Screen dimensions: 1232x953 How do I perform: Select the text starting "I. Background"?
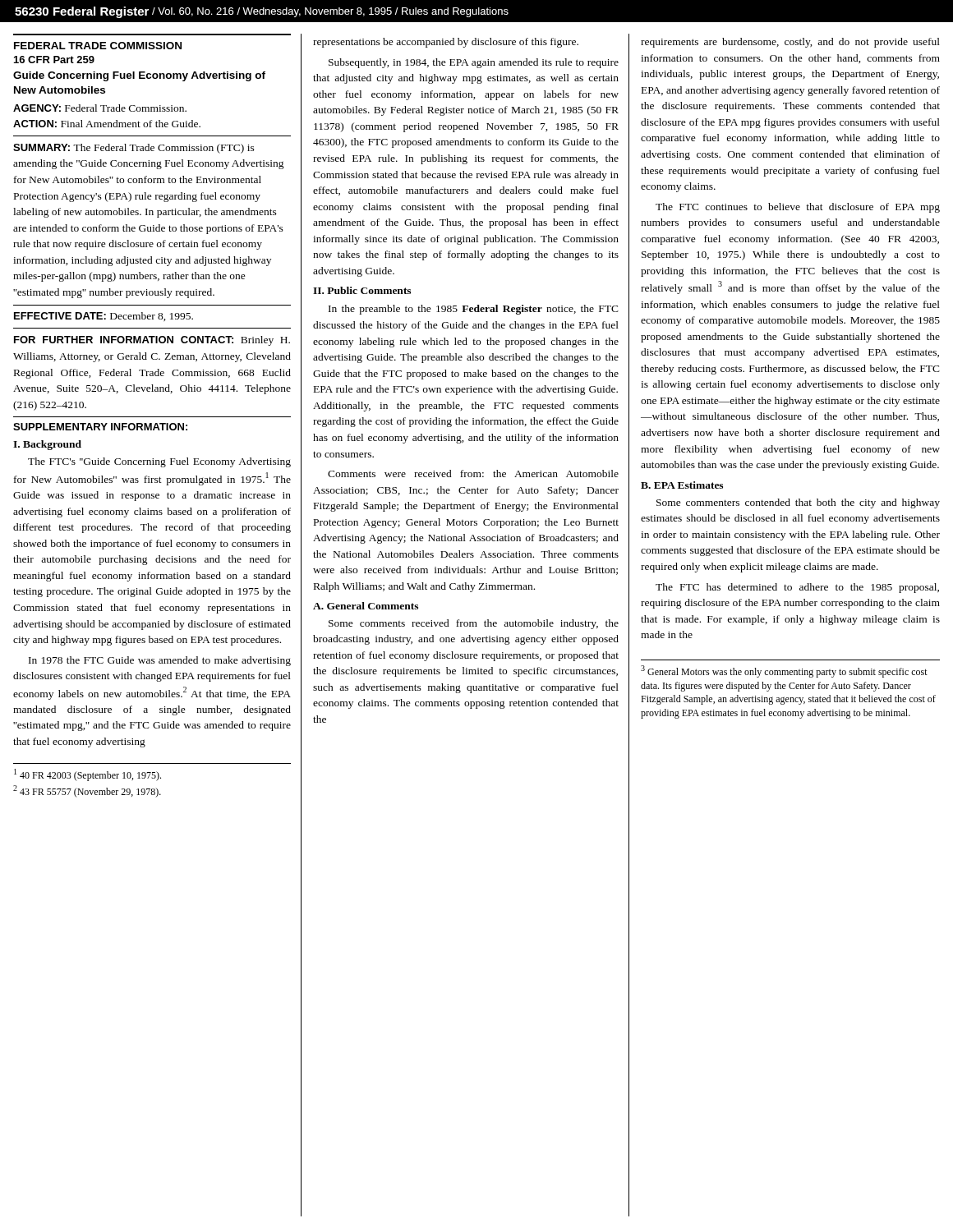47,444
